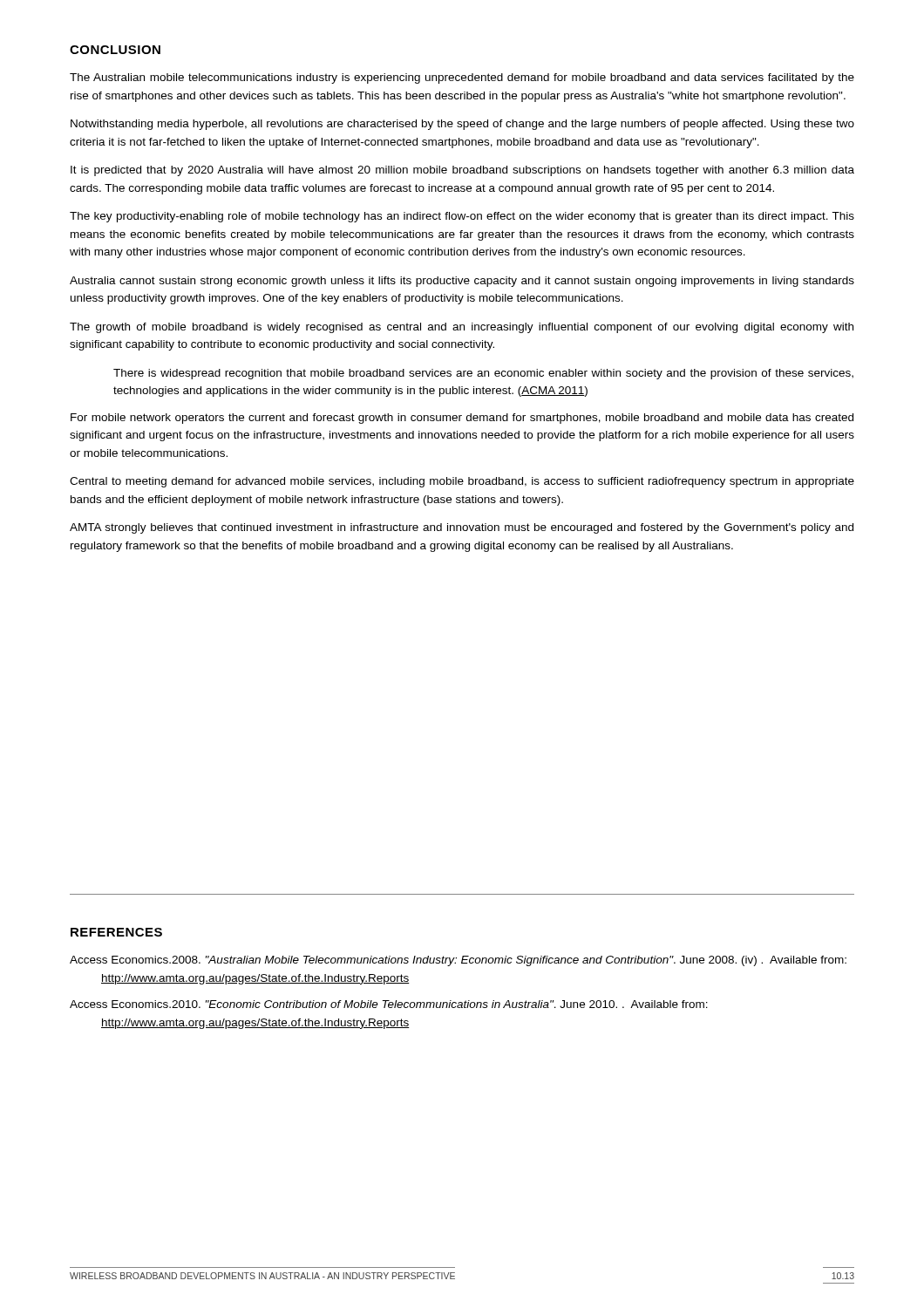The width and height of the screenshot is (924, 1308).
Task: Find the element starting "The growth of mobile broadband is widely"
Action: click(462, 335)
